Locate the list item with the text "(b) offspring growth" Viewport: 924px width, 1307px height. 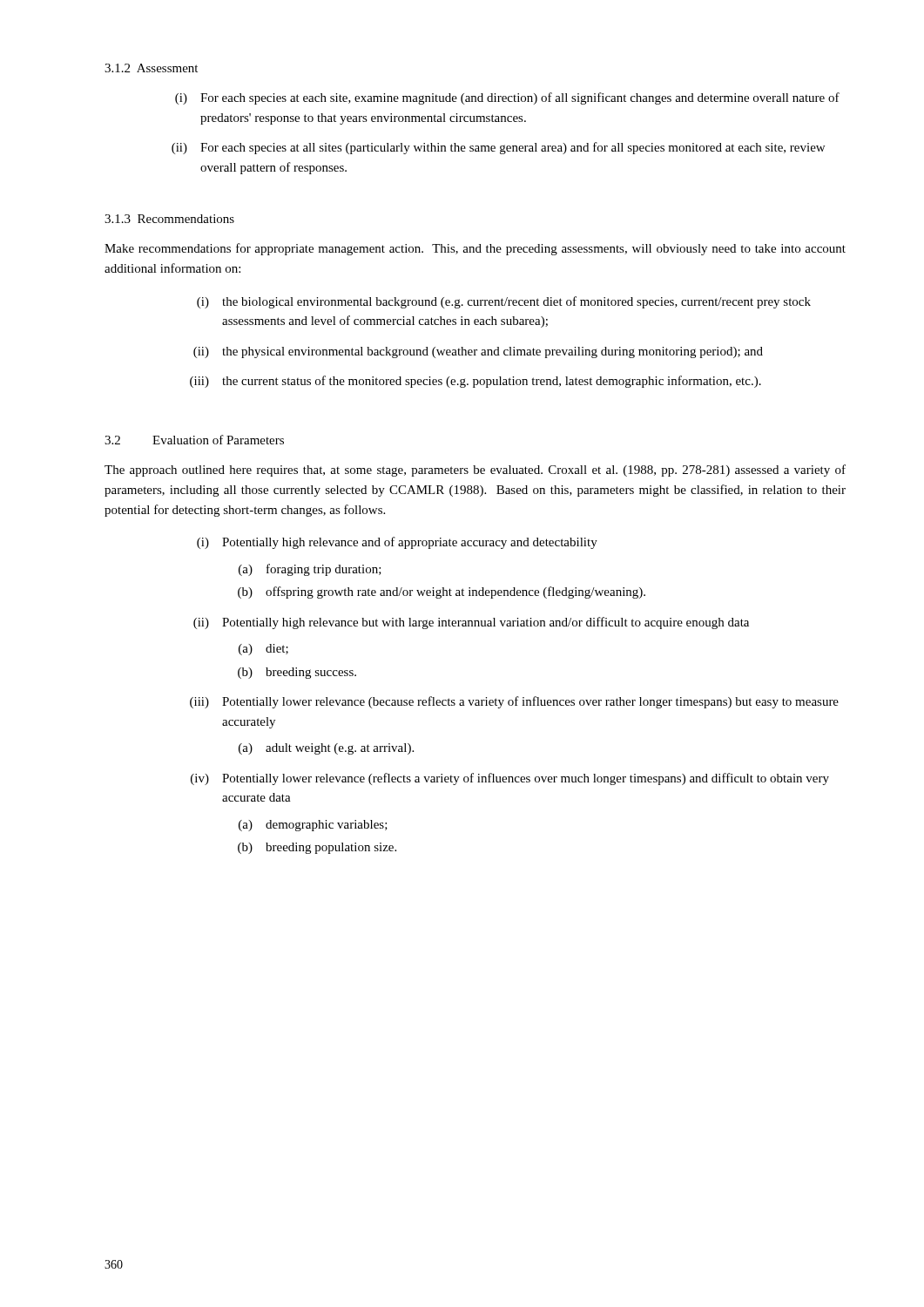click(x=532, y=592)
